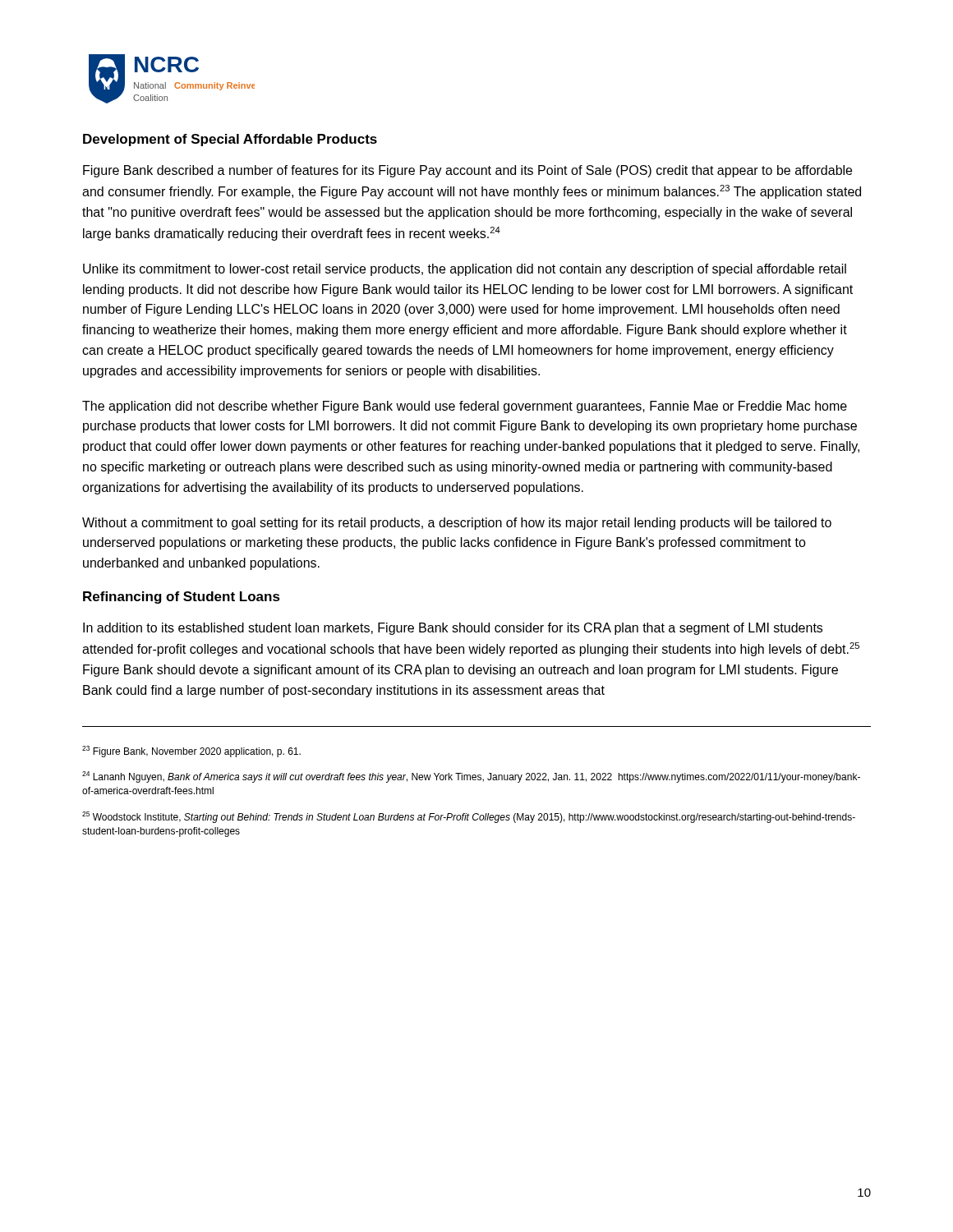Locate the text starting "In addition to its established student"
953x1232 pixels.
click(476, 660)
